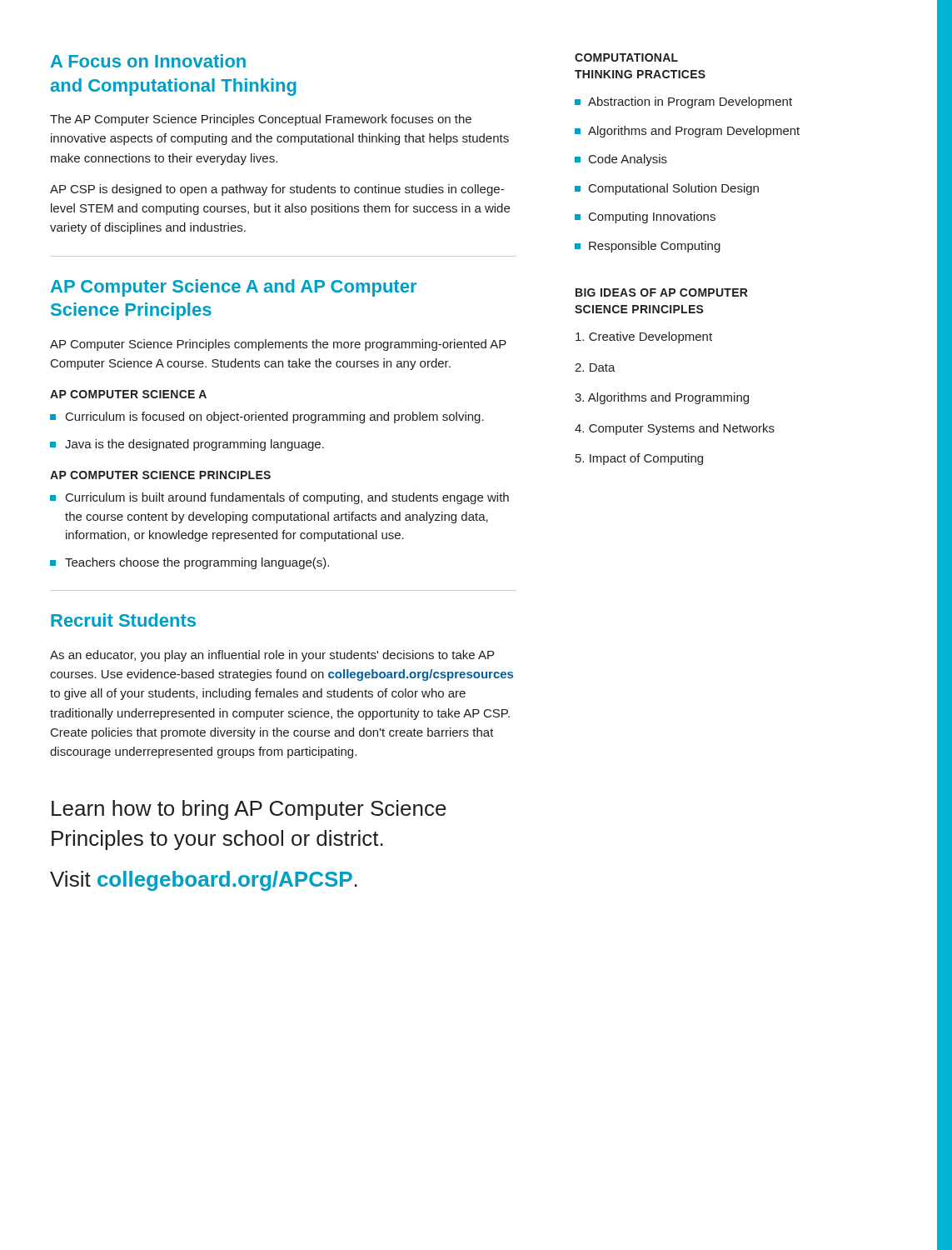952x1250 pixels.
Task: Navigate to the passage starting "AP COMPUTER SCIENCE A"
Action: point(128,394)
